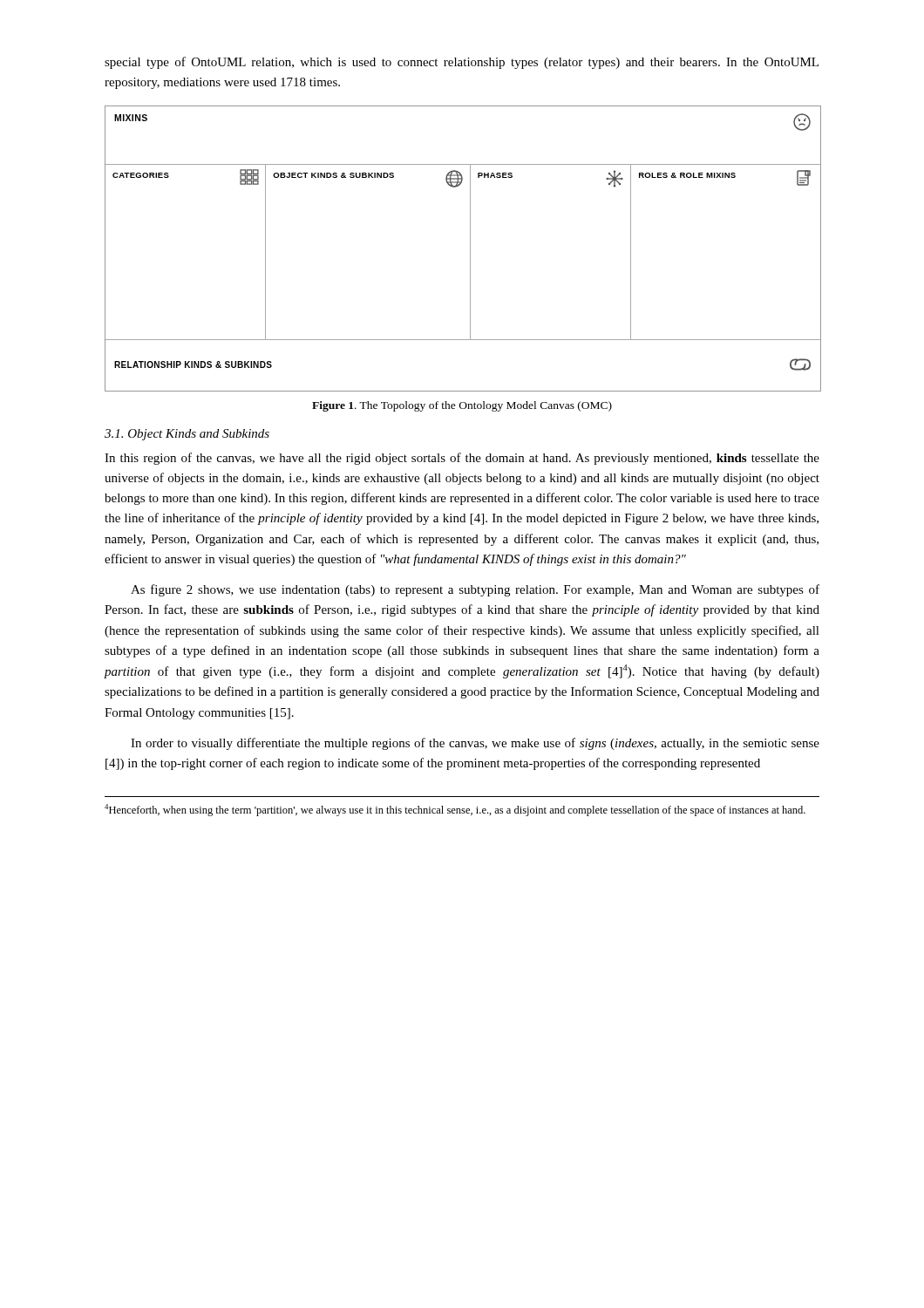The width and height of the screenshot is (924, 1308).
Task: Locate the text block that says "As figure 2 shows, we"
Action: point(462,651)
